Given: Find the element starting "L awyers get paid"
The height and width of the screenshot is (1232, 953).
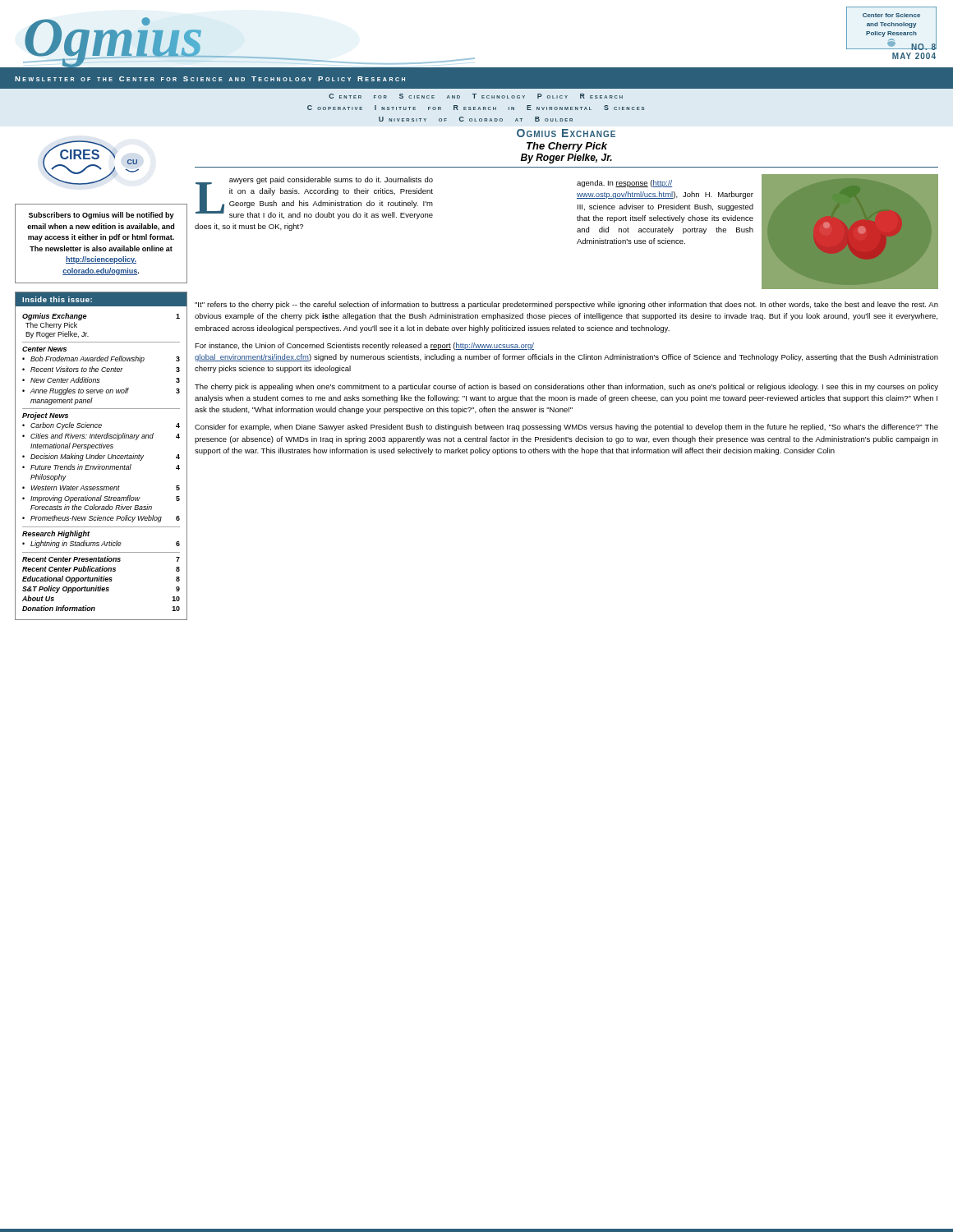Looking at the screenshot, I should point(566,318).
